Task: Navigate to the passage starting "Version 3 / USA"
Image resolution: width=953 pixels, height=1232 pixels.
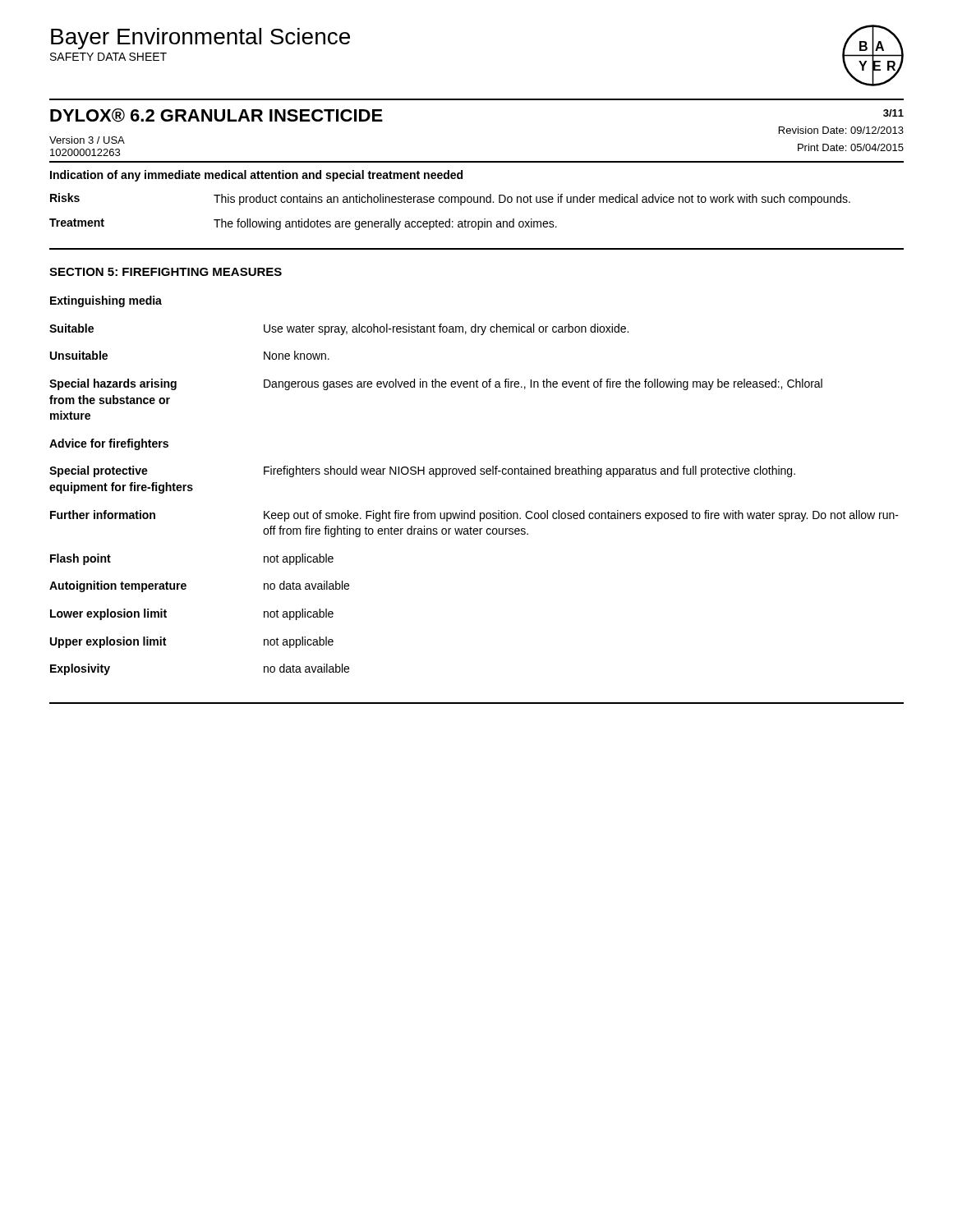Action: [87, 146]
